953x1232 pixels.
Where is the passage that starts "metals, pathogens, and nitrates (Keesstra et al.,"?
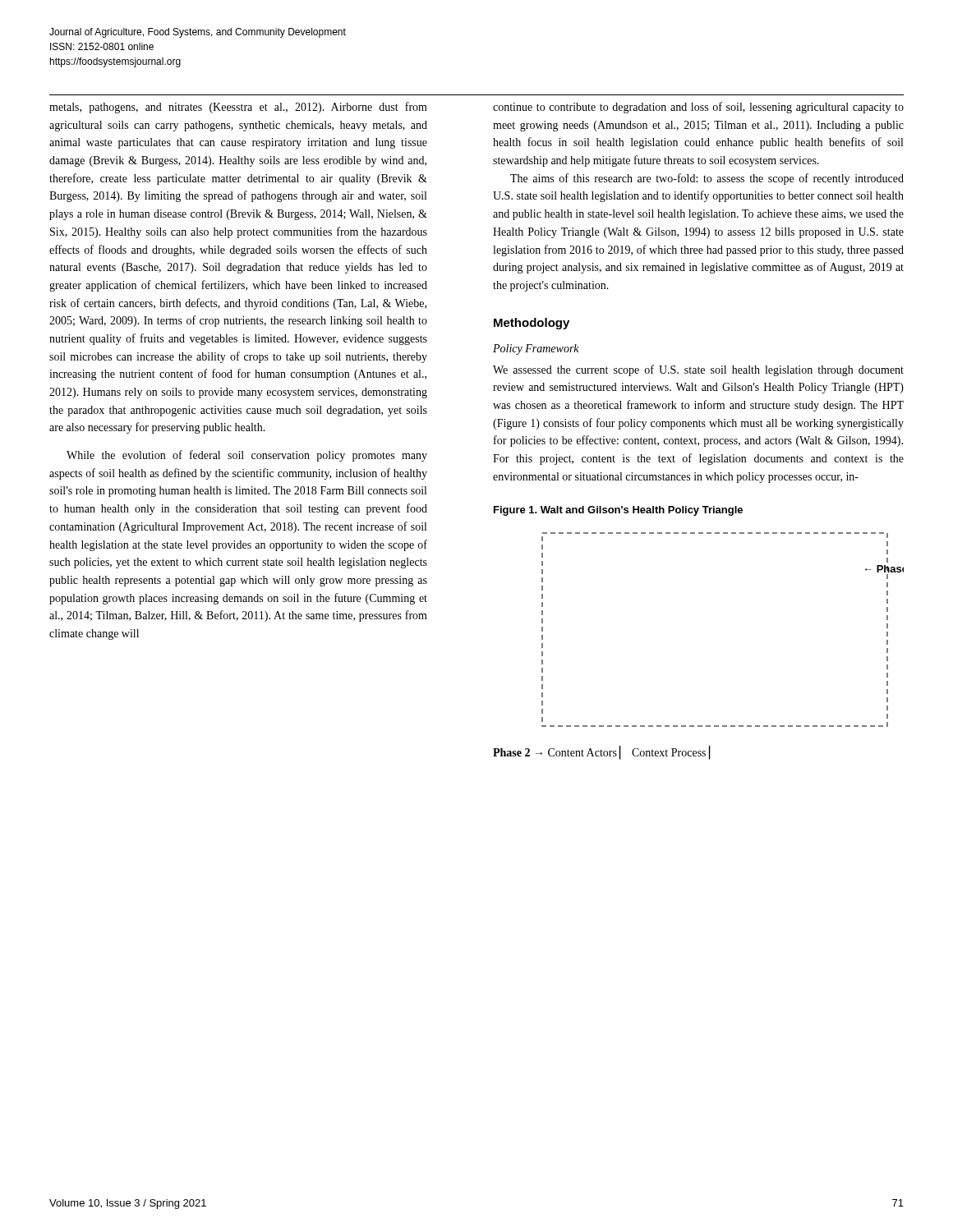[238, 268]
